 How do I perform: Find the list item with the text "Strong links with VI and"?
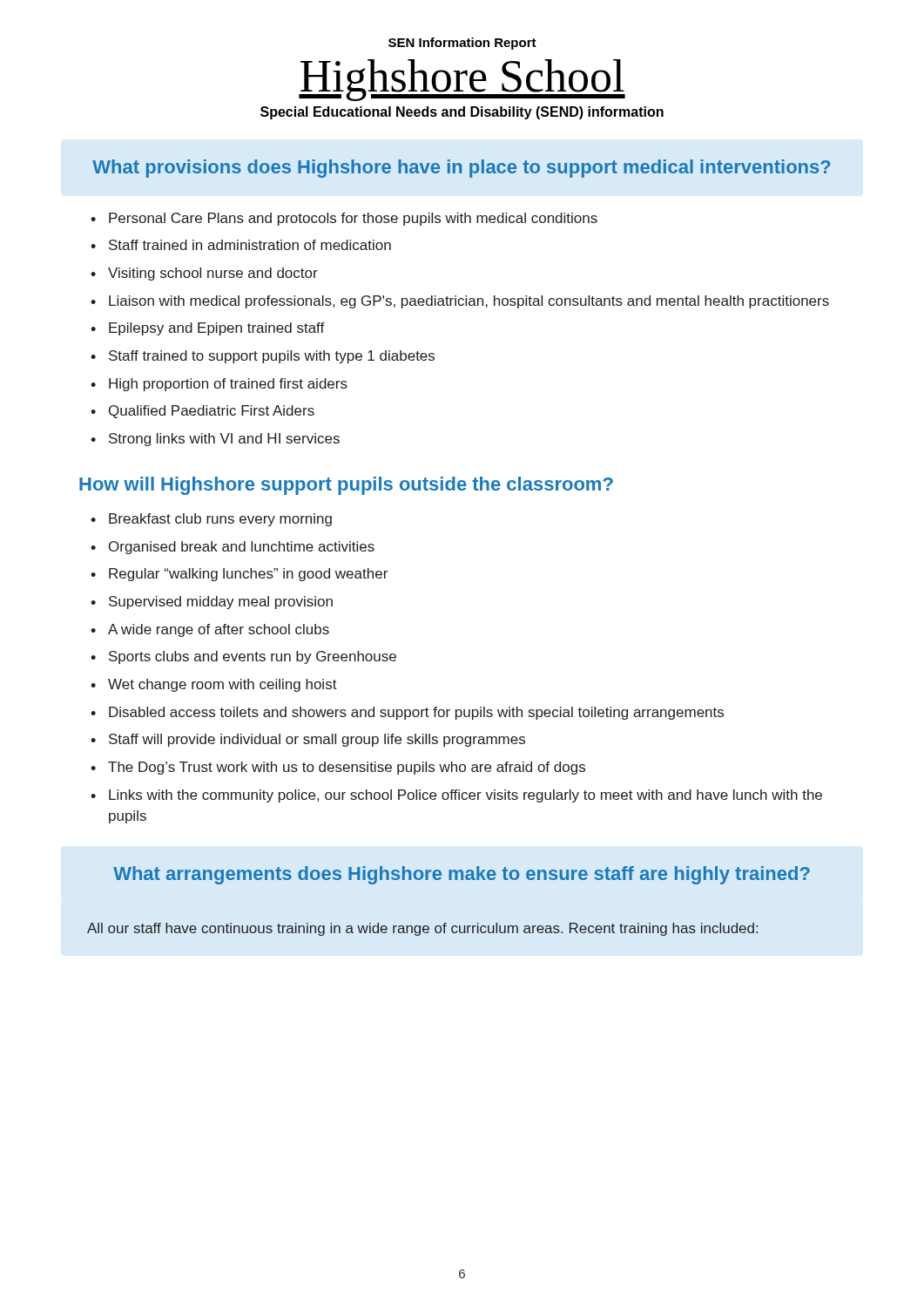pos(224,439)
